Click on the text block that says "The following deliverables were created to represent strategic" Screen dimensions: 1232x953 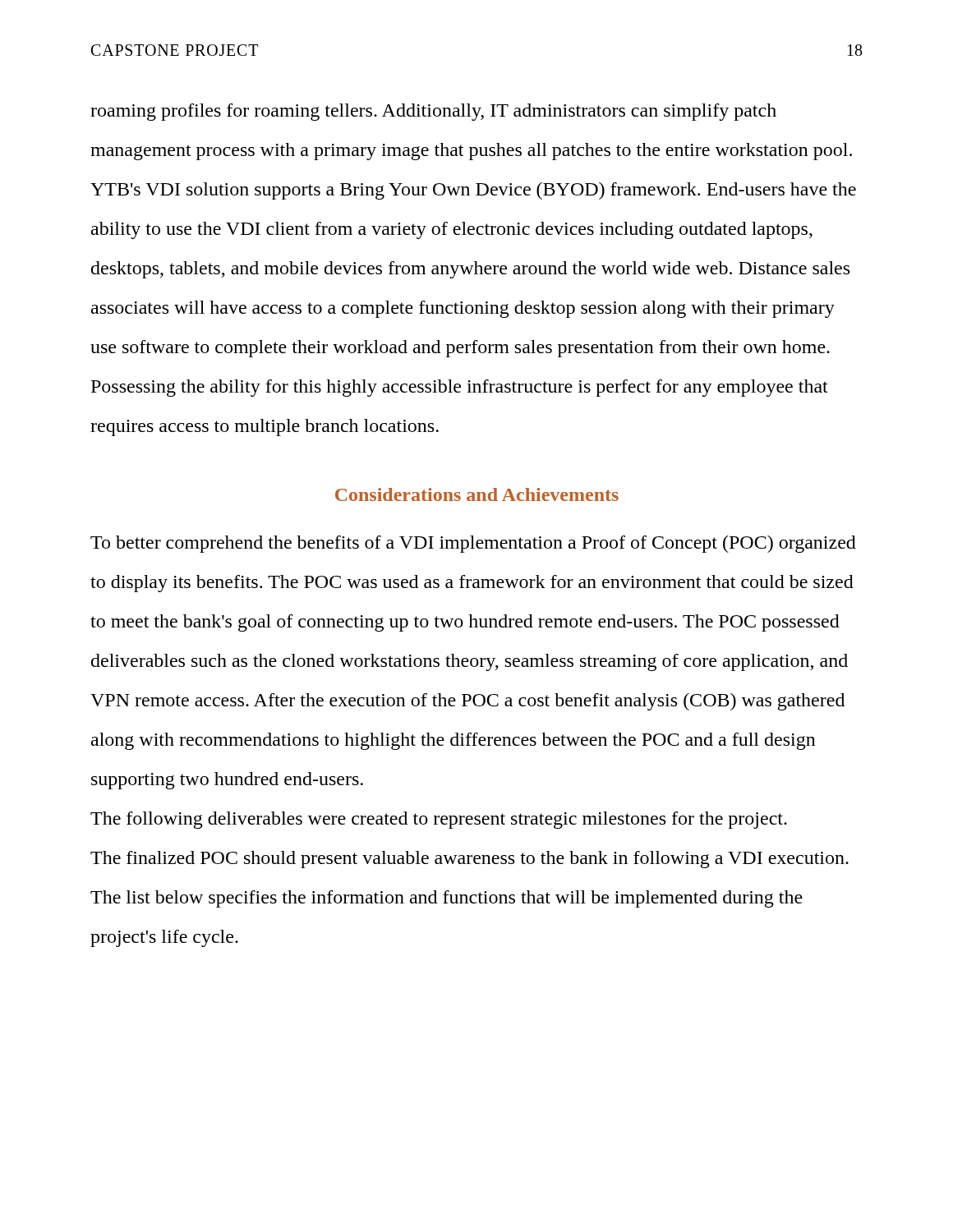click(439, 818)
